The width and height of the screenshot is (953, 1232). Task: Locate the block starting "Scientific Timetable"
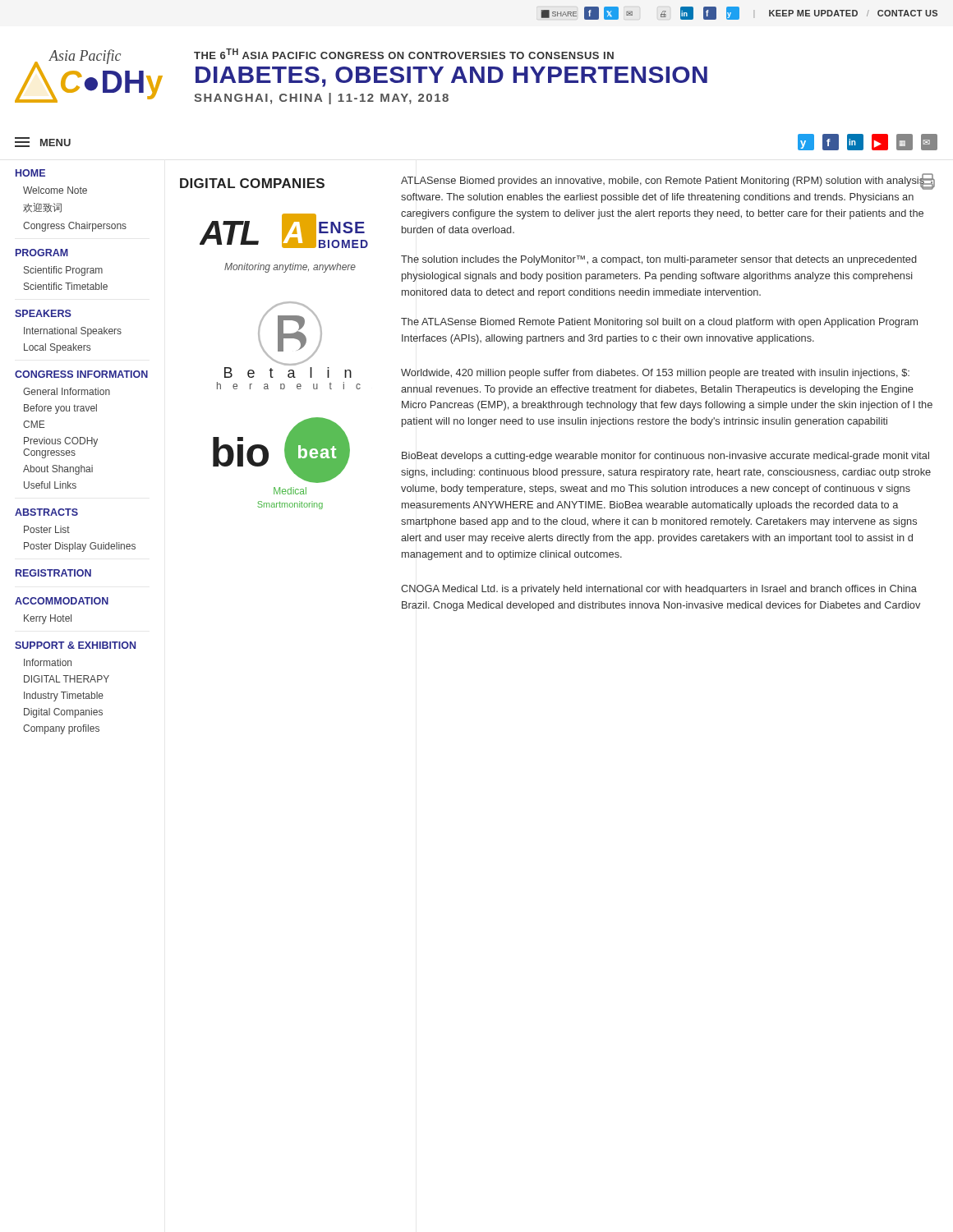click(65, 287)
